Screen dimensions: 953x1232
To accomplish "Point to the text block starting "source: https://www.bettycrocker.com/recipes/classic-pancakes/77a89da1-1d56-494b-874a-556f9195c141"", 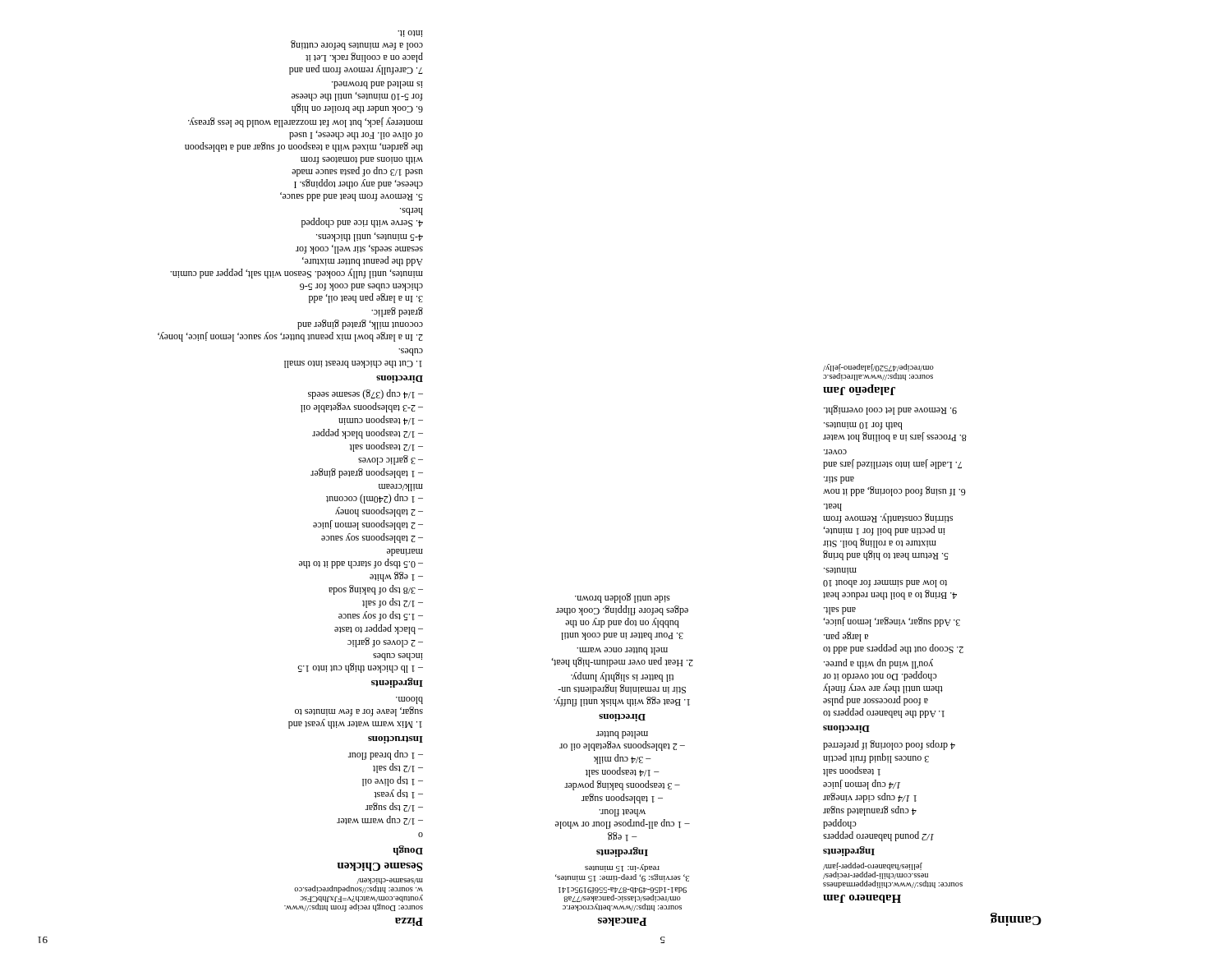I will pyautogui.click(x=622, y=899).
